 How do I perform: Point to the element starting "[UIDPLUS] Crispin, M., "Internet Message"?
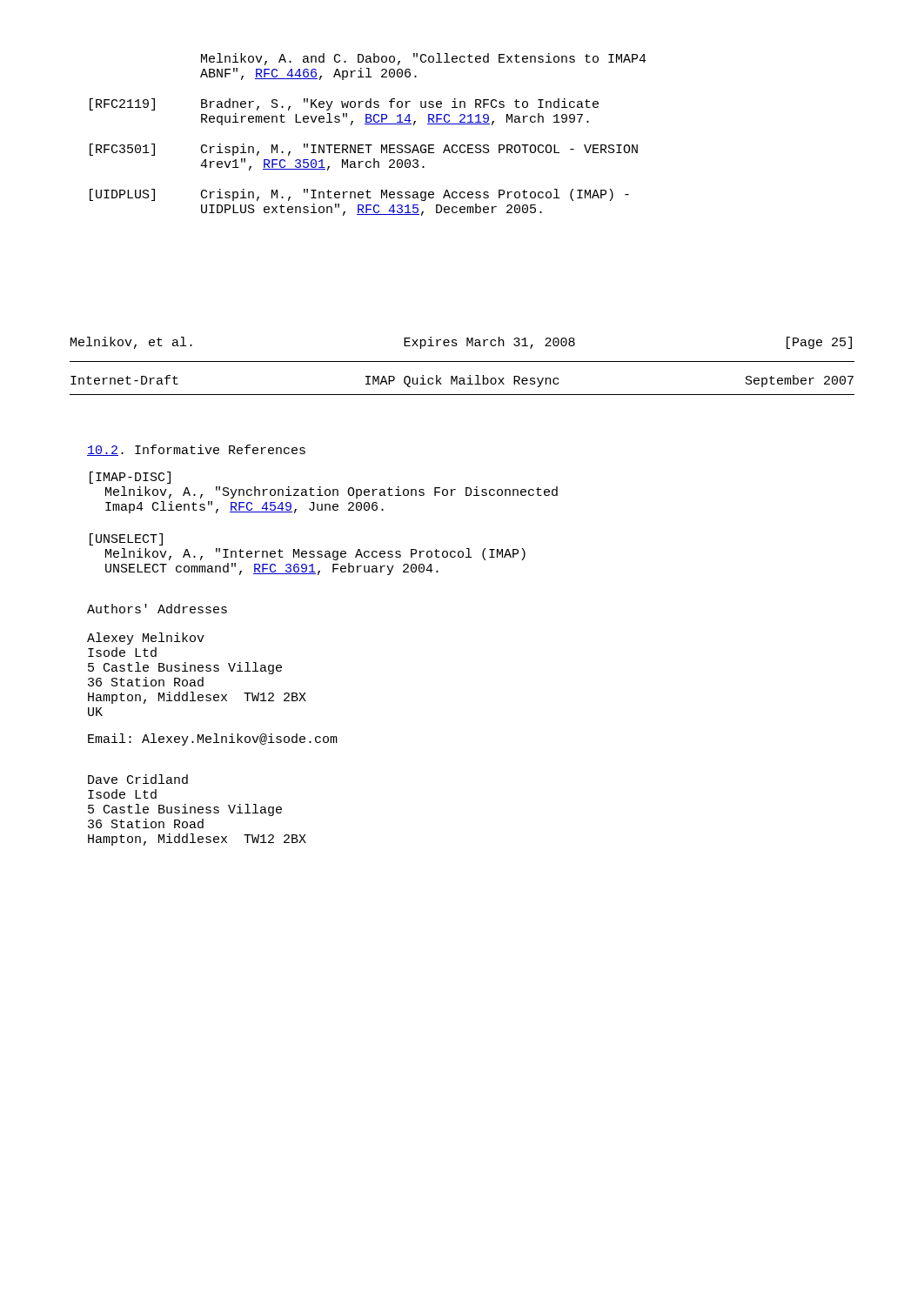click(x=471, y=203)
